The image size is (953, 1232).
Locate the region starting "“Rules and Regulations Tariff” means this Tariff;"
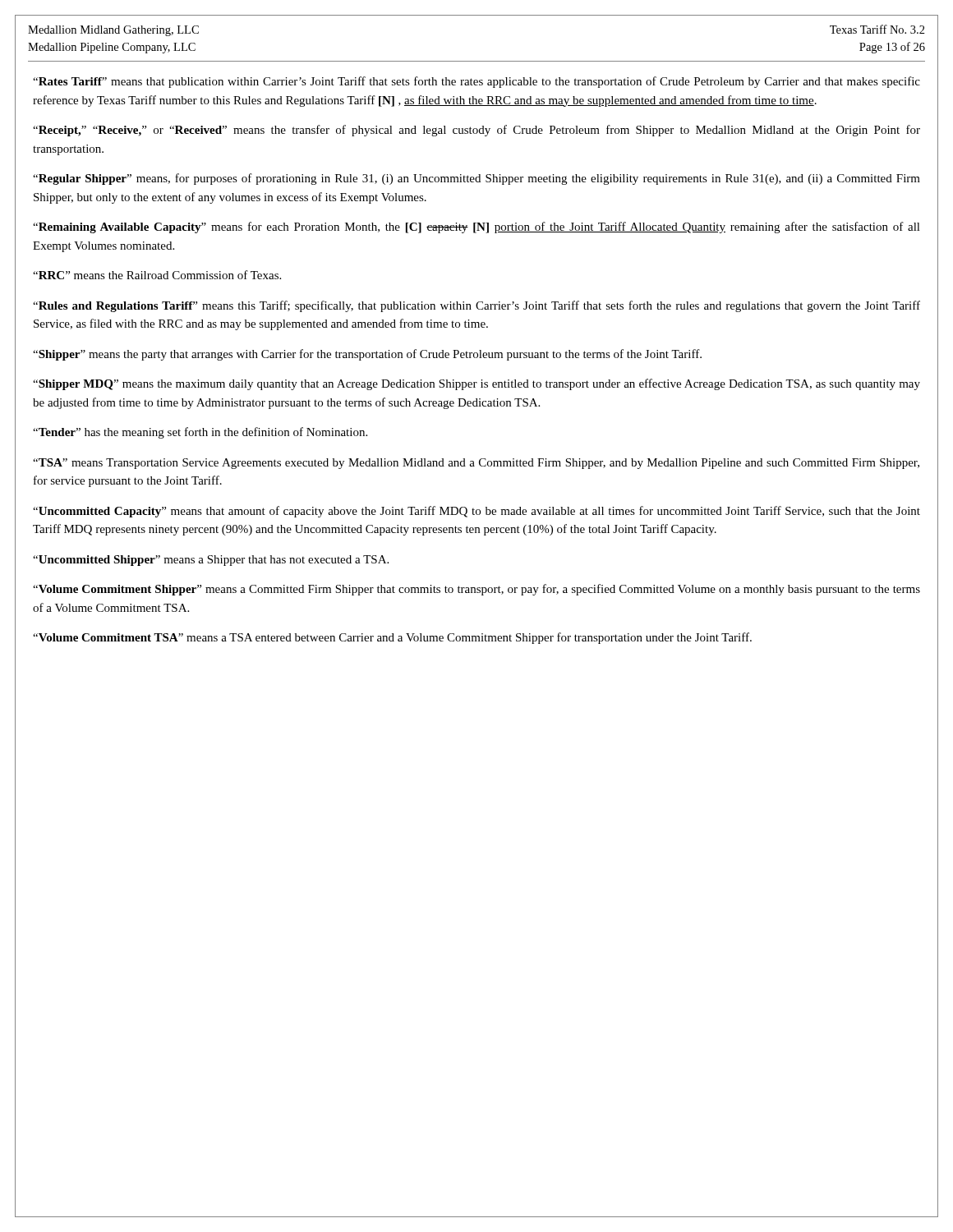tap(476, 314)
